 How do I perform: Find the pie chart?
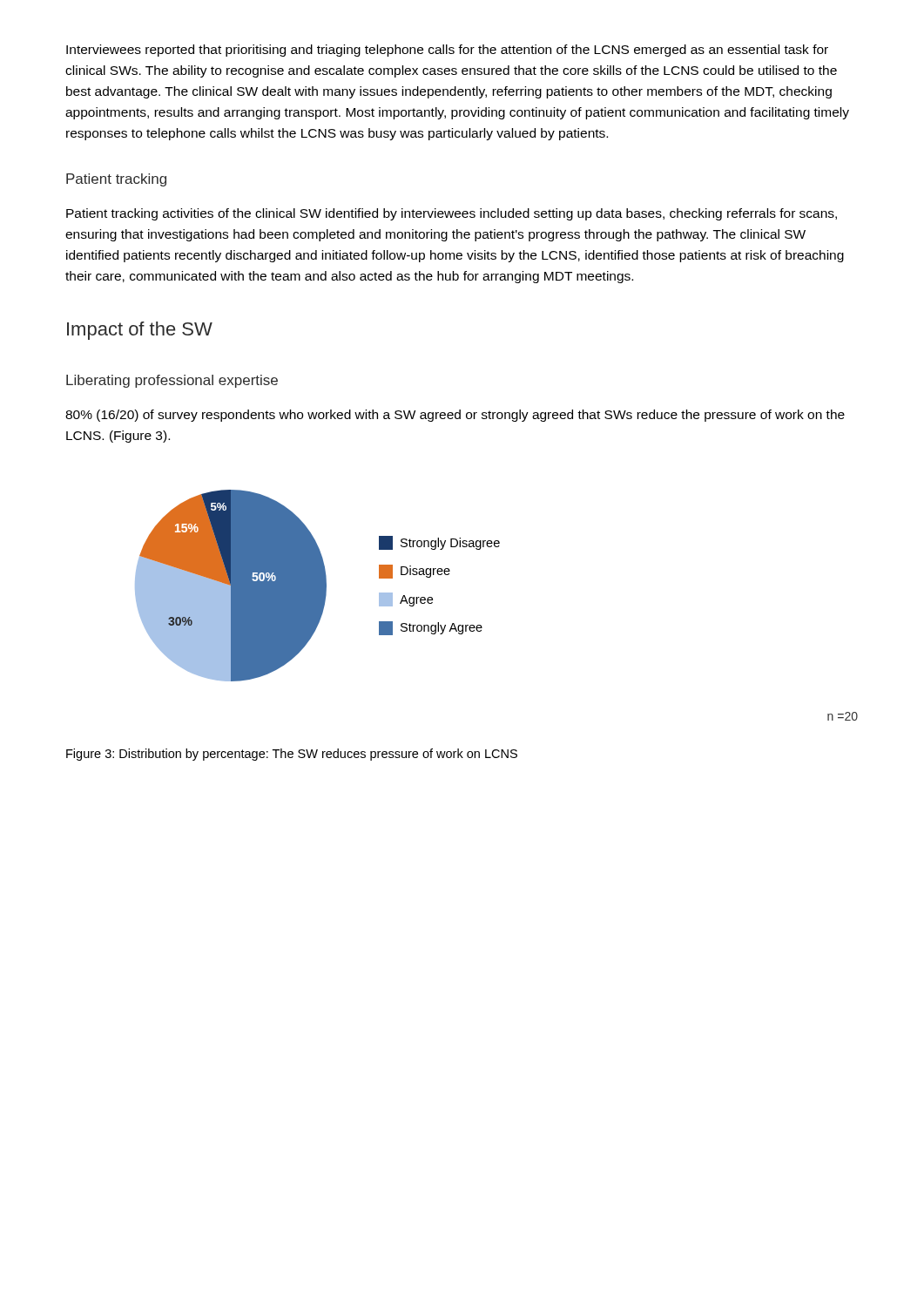coord(462,599)
